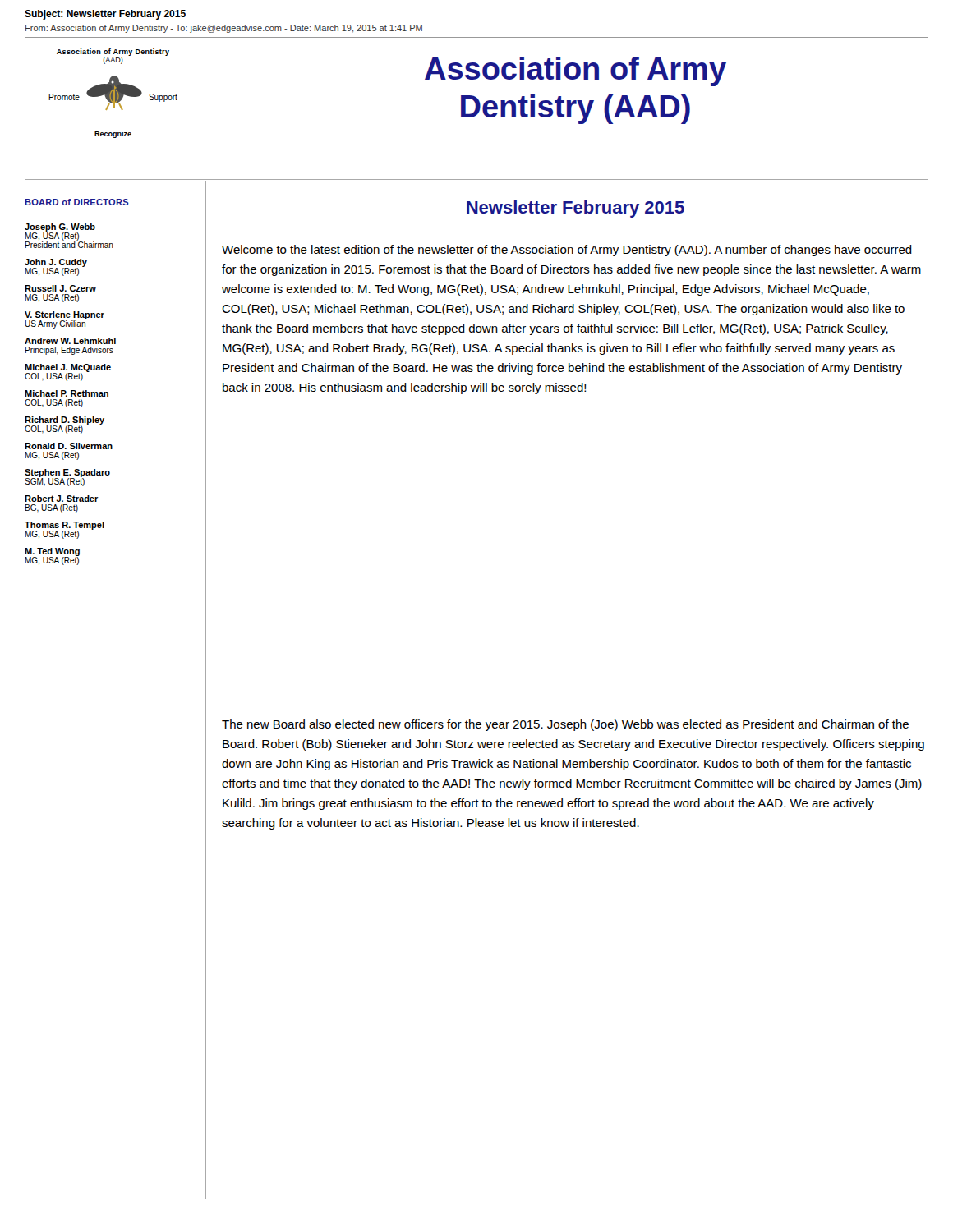Image resolution: width=953 pixels, height=1232 pixels.
Task: Select the element starting "Andrew W. Lehmkuhl Principal, Edge Advisors"
Action: (113, 345)
